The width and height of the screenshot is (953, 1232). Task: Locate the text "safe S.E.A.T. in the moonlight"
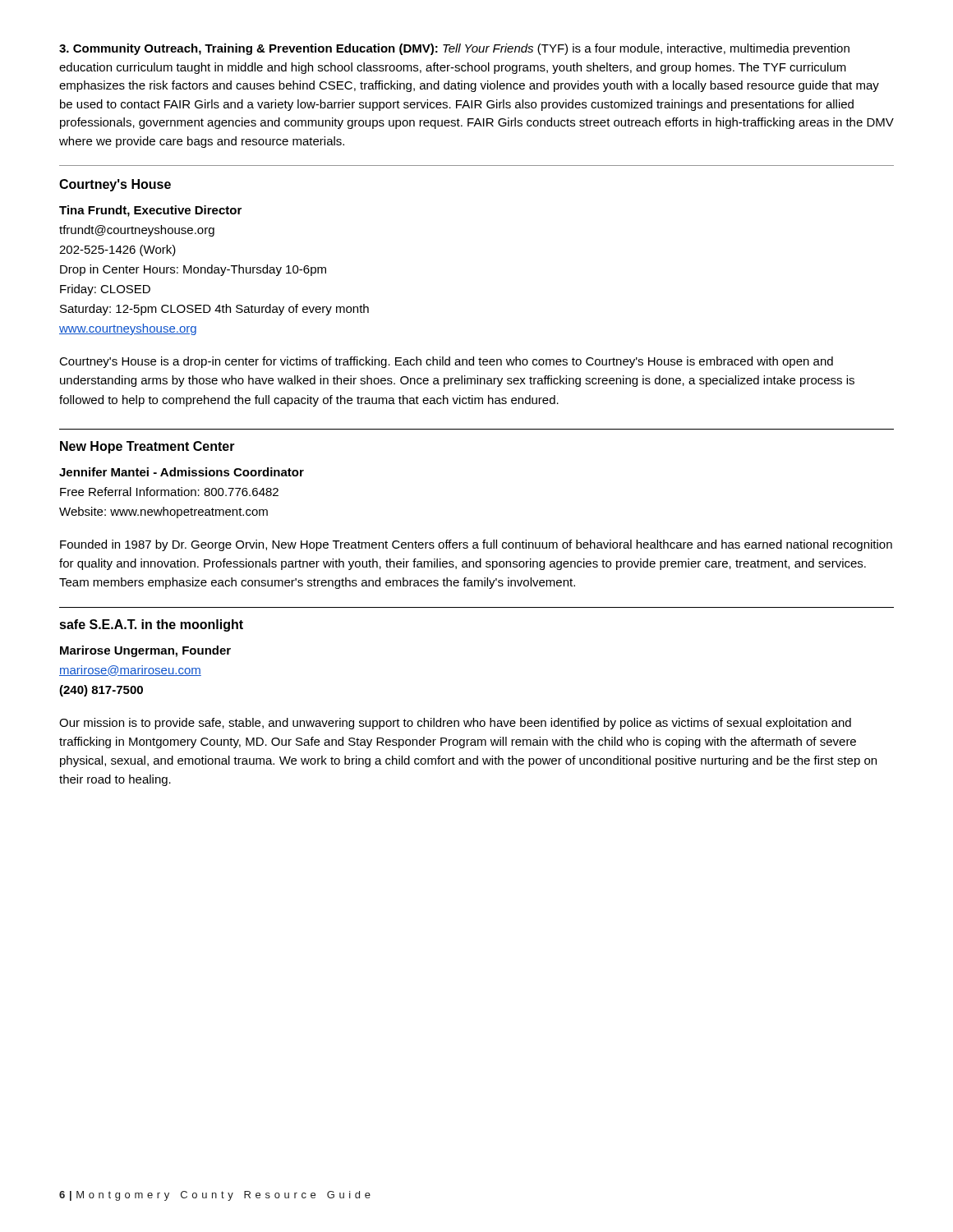(151, 624)
